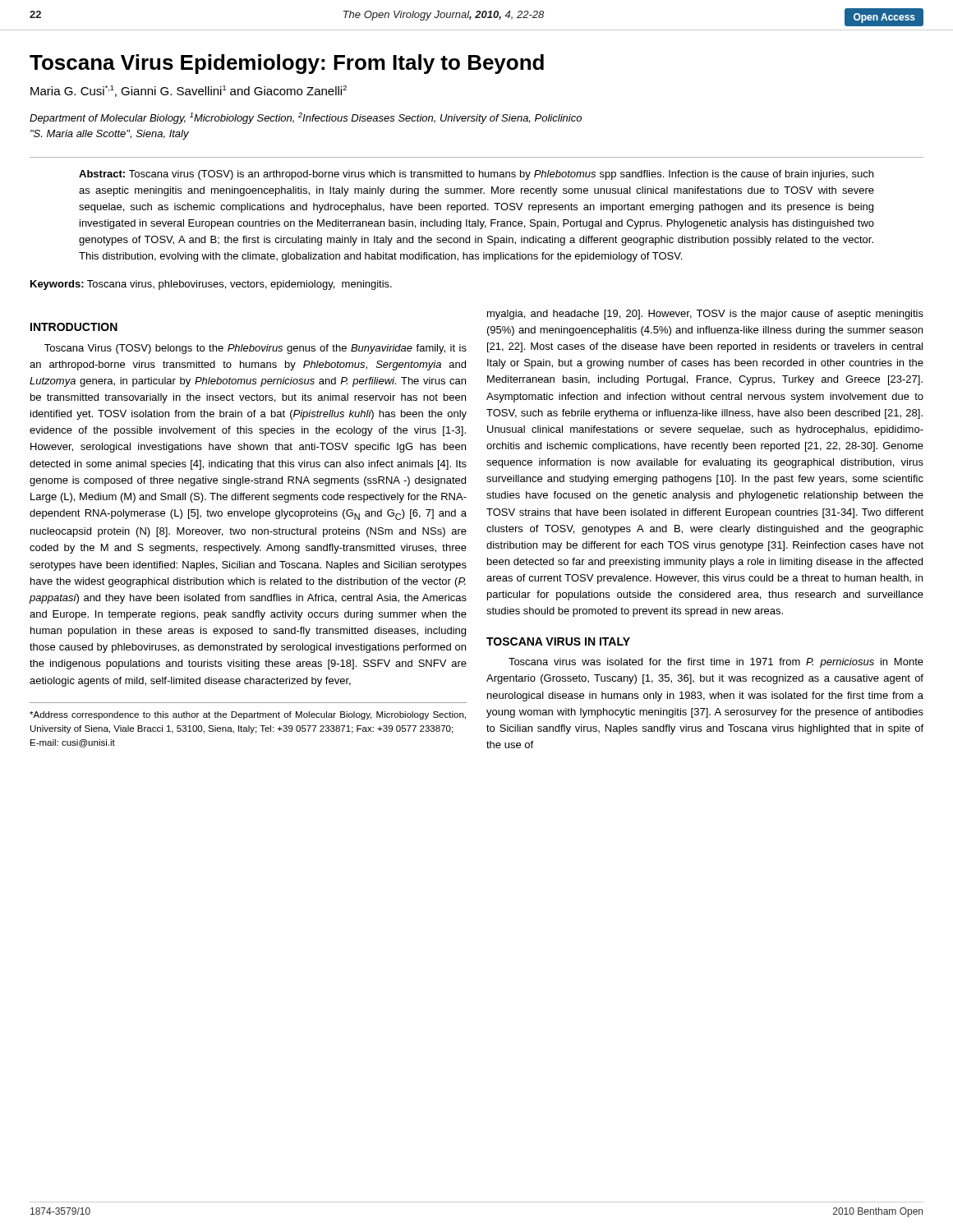
Task: Locate the block of text that opens with "Toscana Virus (TOSV) belongs to the Phlebovirus"
Action: (248, 514)
